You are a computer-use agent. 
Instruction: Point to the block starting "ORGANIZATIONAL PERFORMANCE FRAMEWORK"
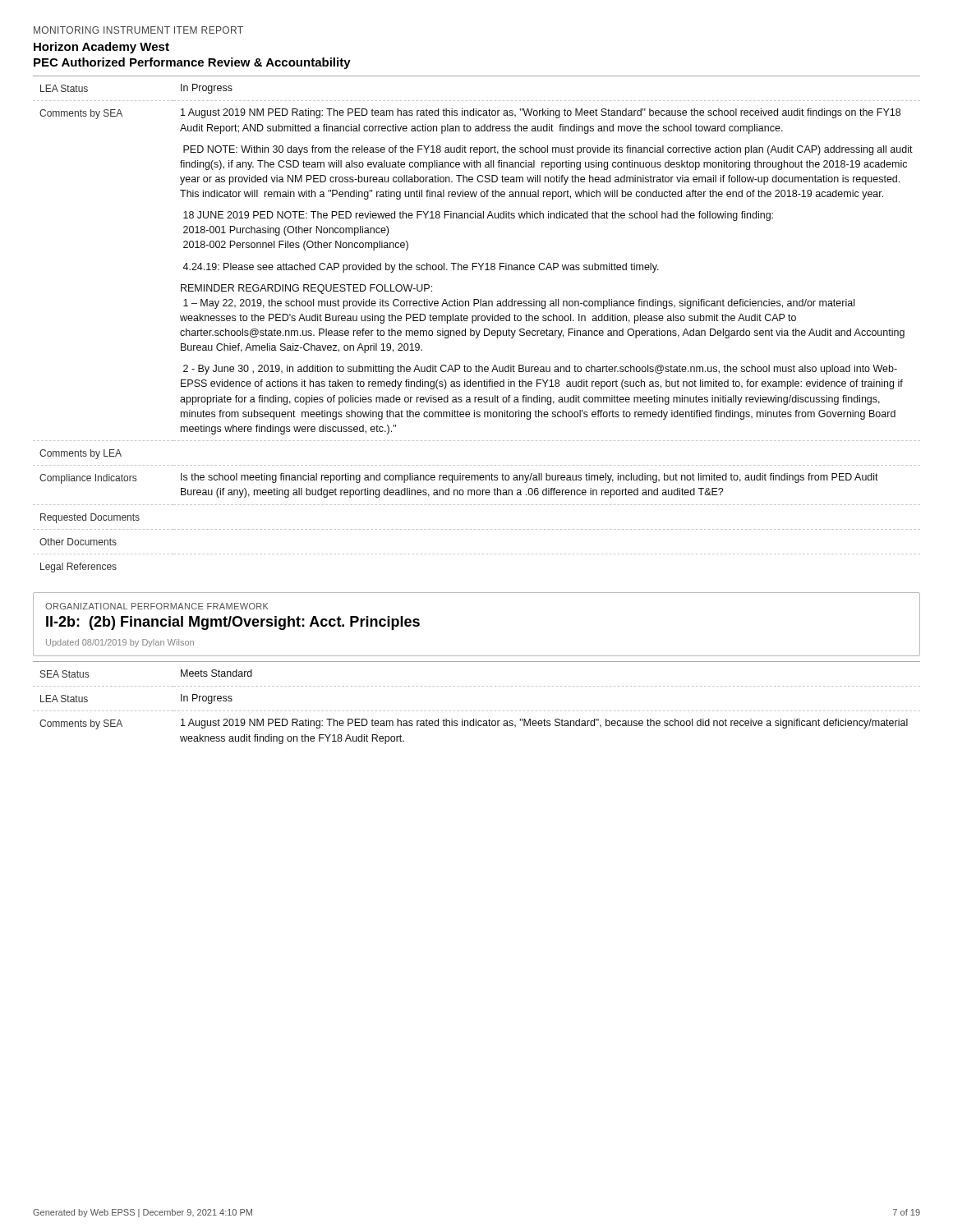click(157, 606)
